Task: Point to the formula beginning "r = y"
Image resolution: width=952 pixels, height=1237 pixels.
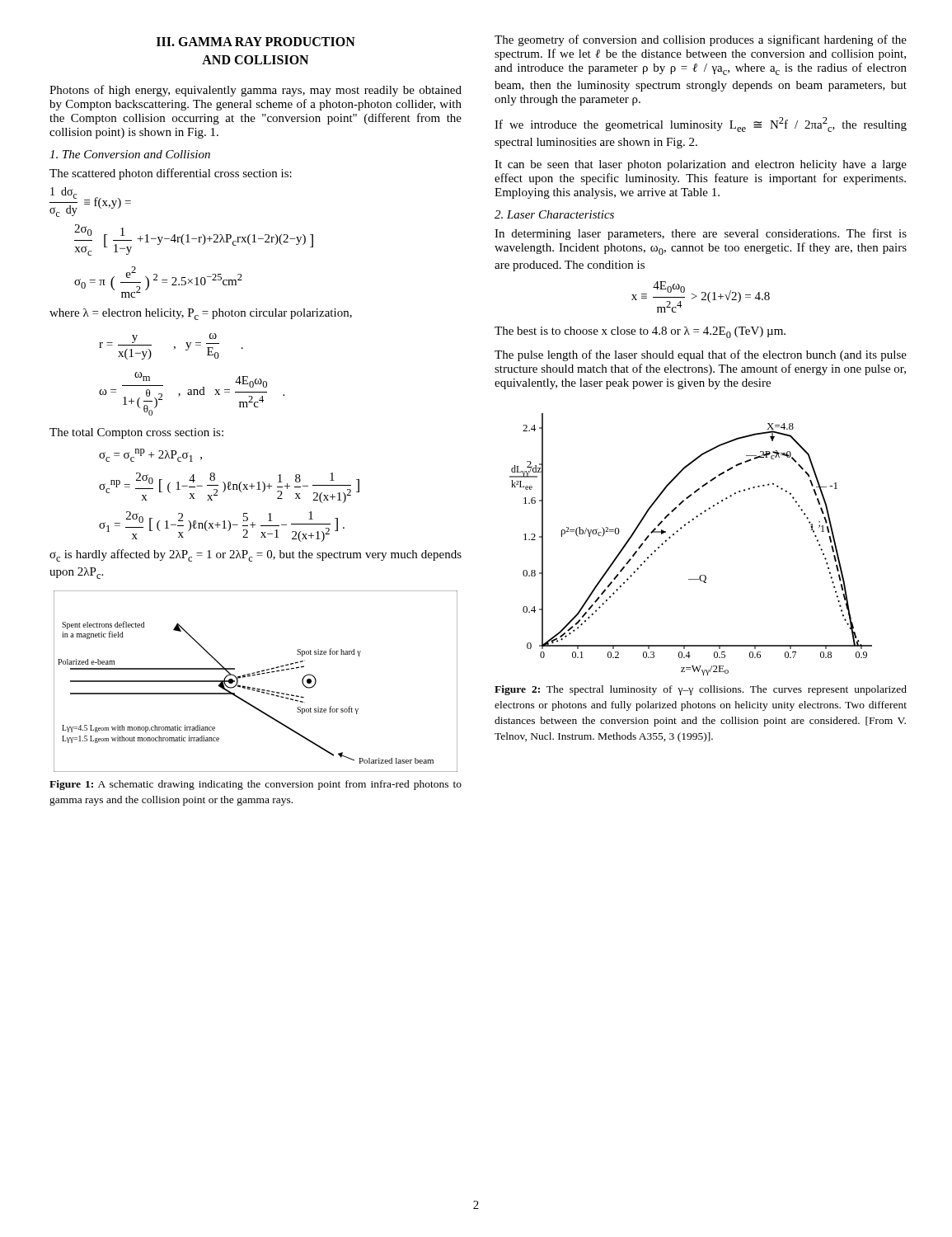Action: click(x=280, y=373)
